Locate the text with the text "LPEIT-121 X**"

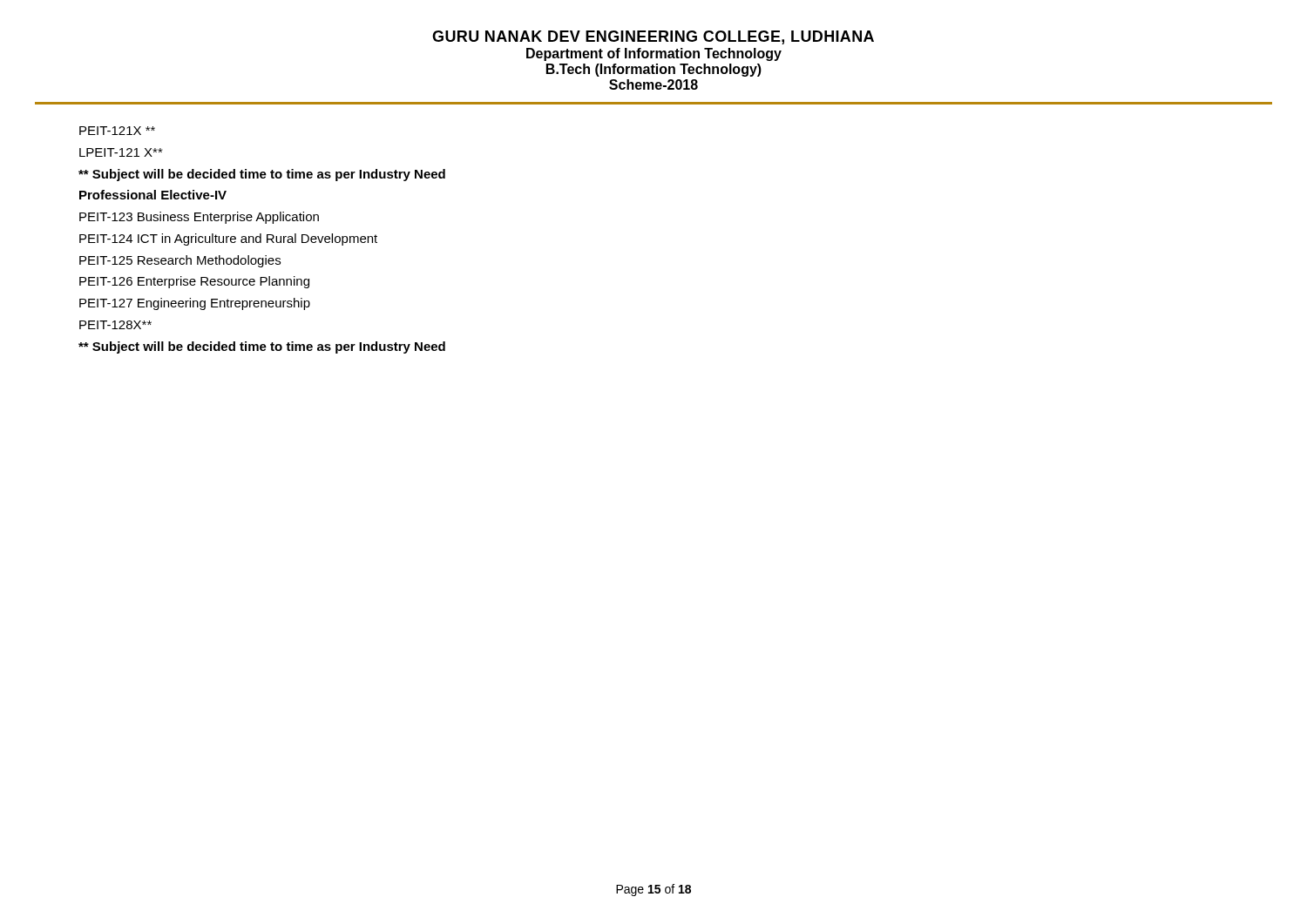121,152
